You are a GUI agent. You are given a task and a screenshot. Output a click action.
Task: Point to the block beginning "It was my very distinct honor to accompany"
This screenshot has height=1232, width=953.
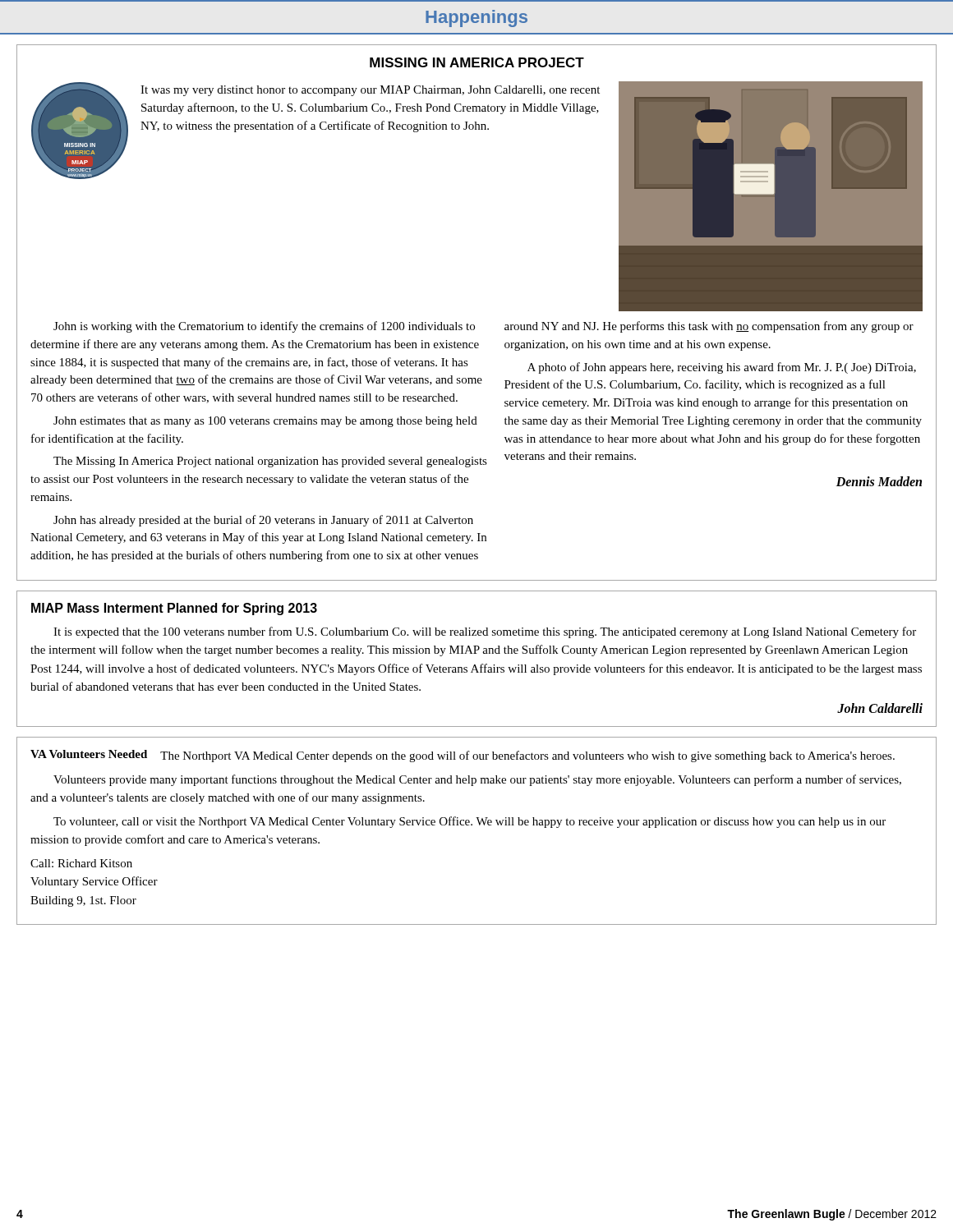click(370, 107)
